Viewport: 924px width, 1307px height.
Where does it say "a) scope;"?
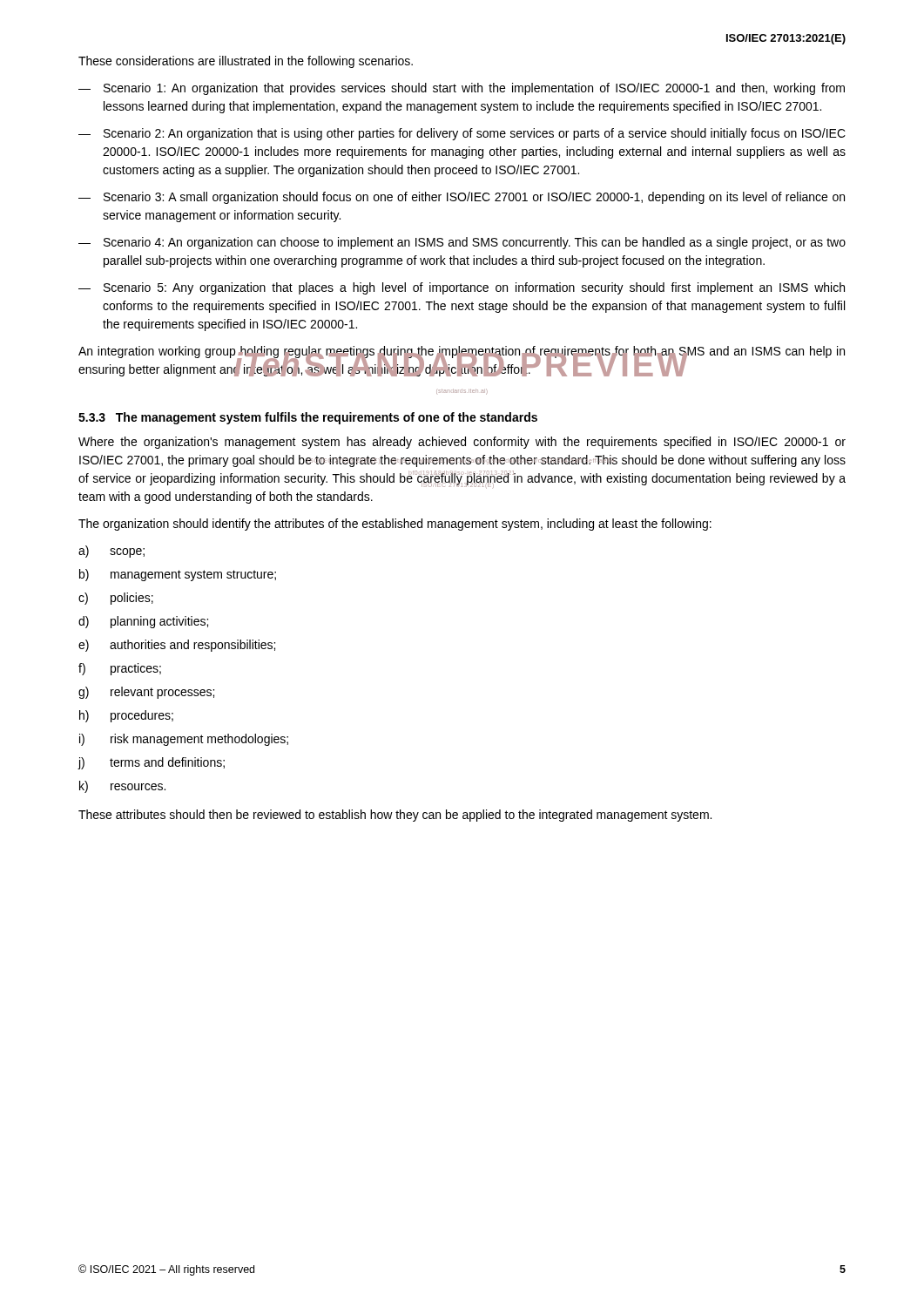[112, 551]
